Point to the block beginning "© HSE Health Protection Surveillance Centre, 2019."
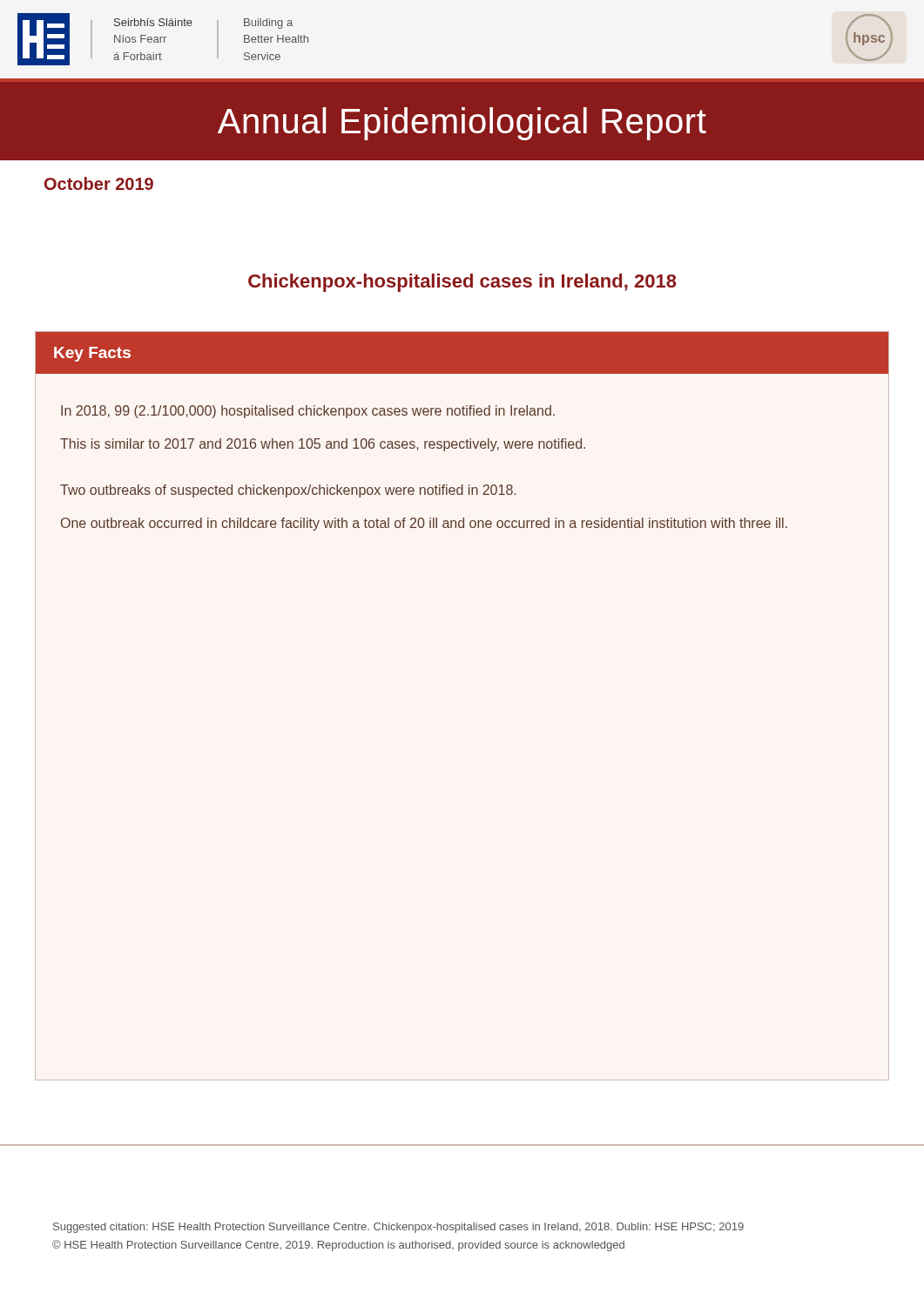The height and width of the screenshot is (1307, 924). click(x=462, y=1246)
